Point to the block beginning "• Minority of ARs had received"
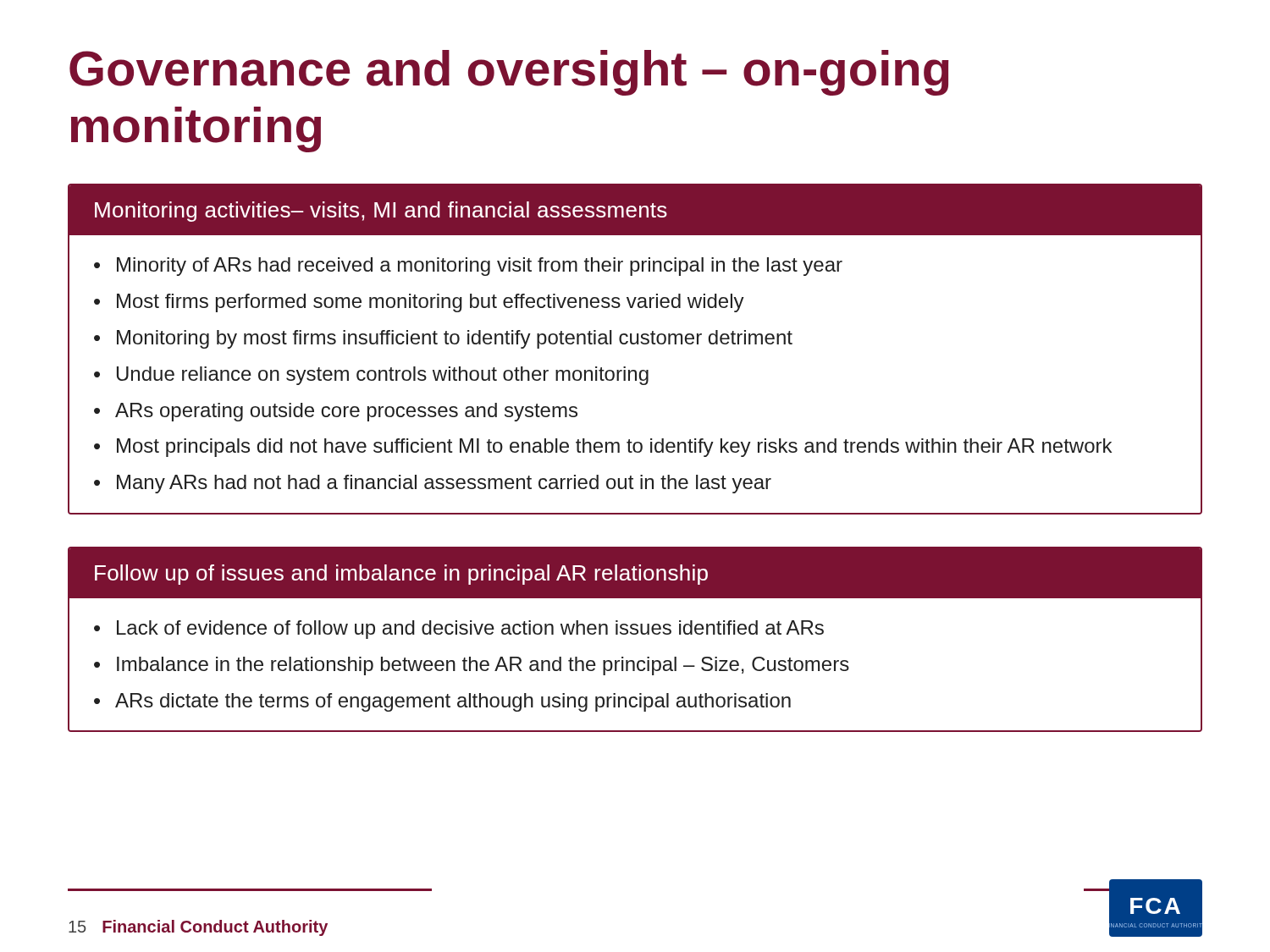Screen dimensions: 952x1270 (x=635, y=266)
